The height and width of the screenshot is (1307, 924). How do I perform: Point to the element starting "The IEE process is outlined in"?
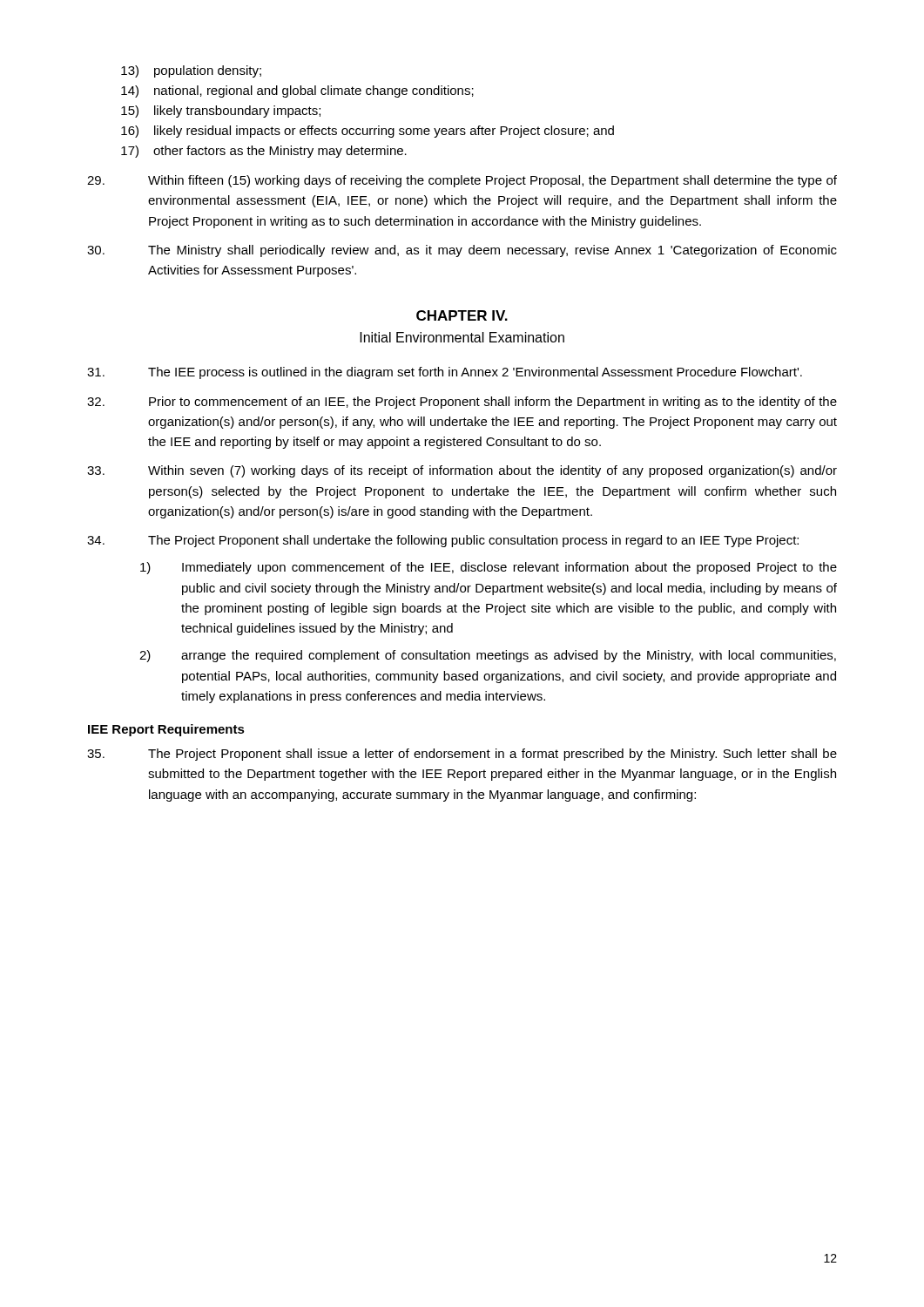462,372
